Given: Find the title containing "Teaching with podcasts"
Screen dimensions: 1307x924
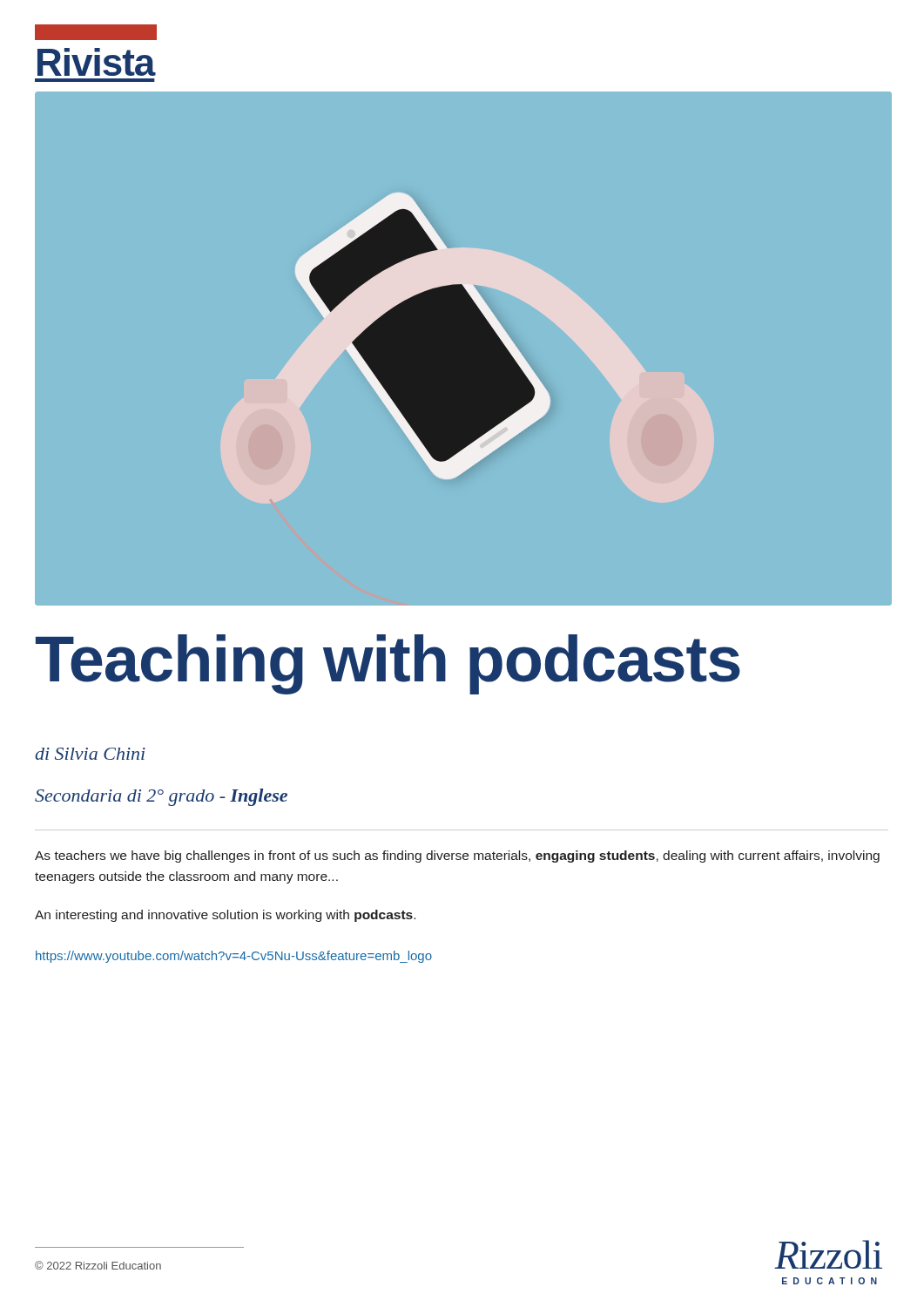Looking at the screenshot, I should pyautogui.click(x=462, y=660).
